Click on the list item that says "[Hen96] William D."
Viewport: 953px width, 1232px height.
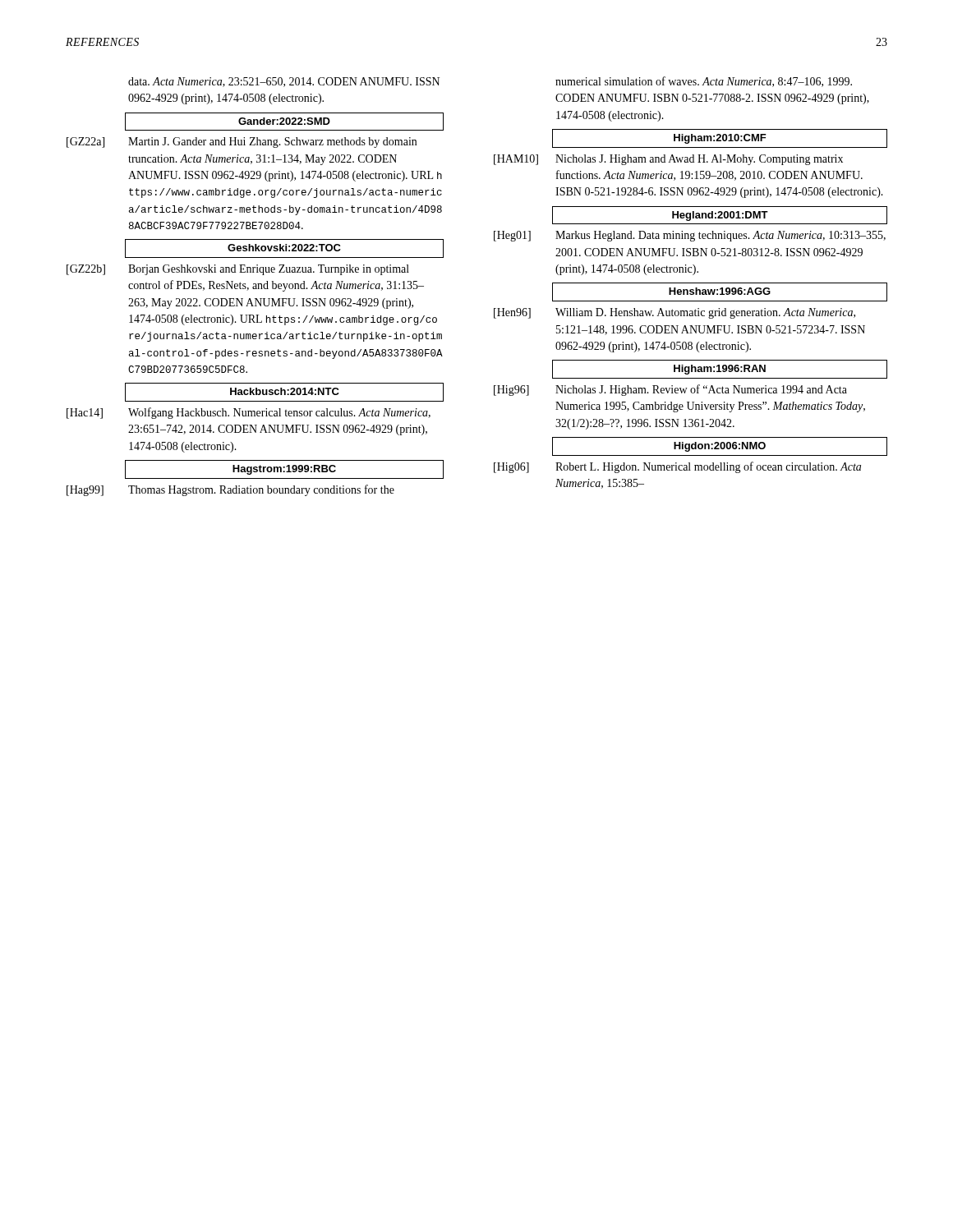[x=690, y=330]
